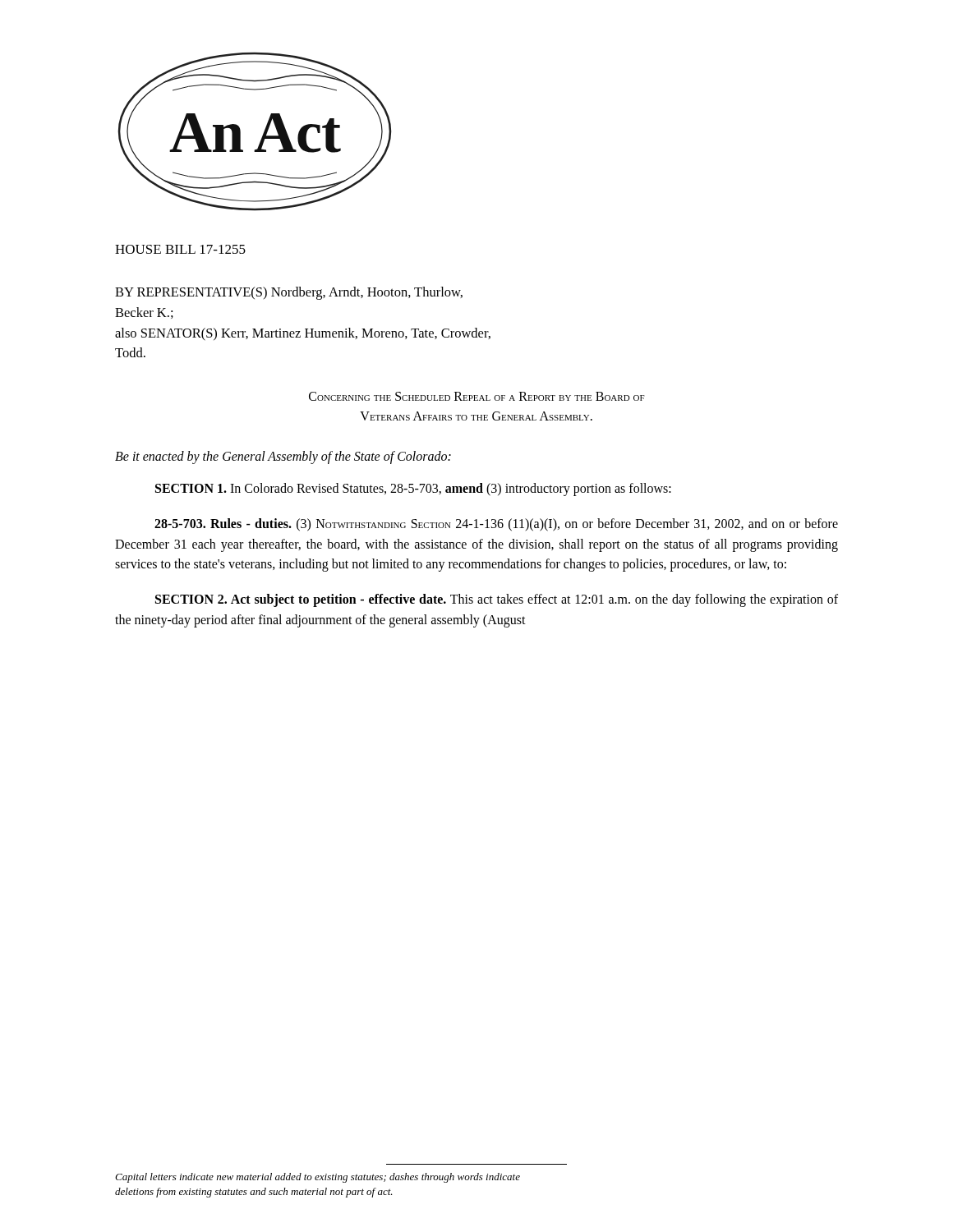Find a logo
Screen dimensions: 1232x953
pos(476,133)
